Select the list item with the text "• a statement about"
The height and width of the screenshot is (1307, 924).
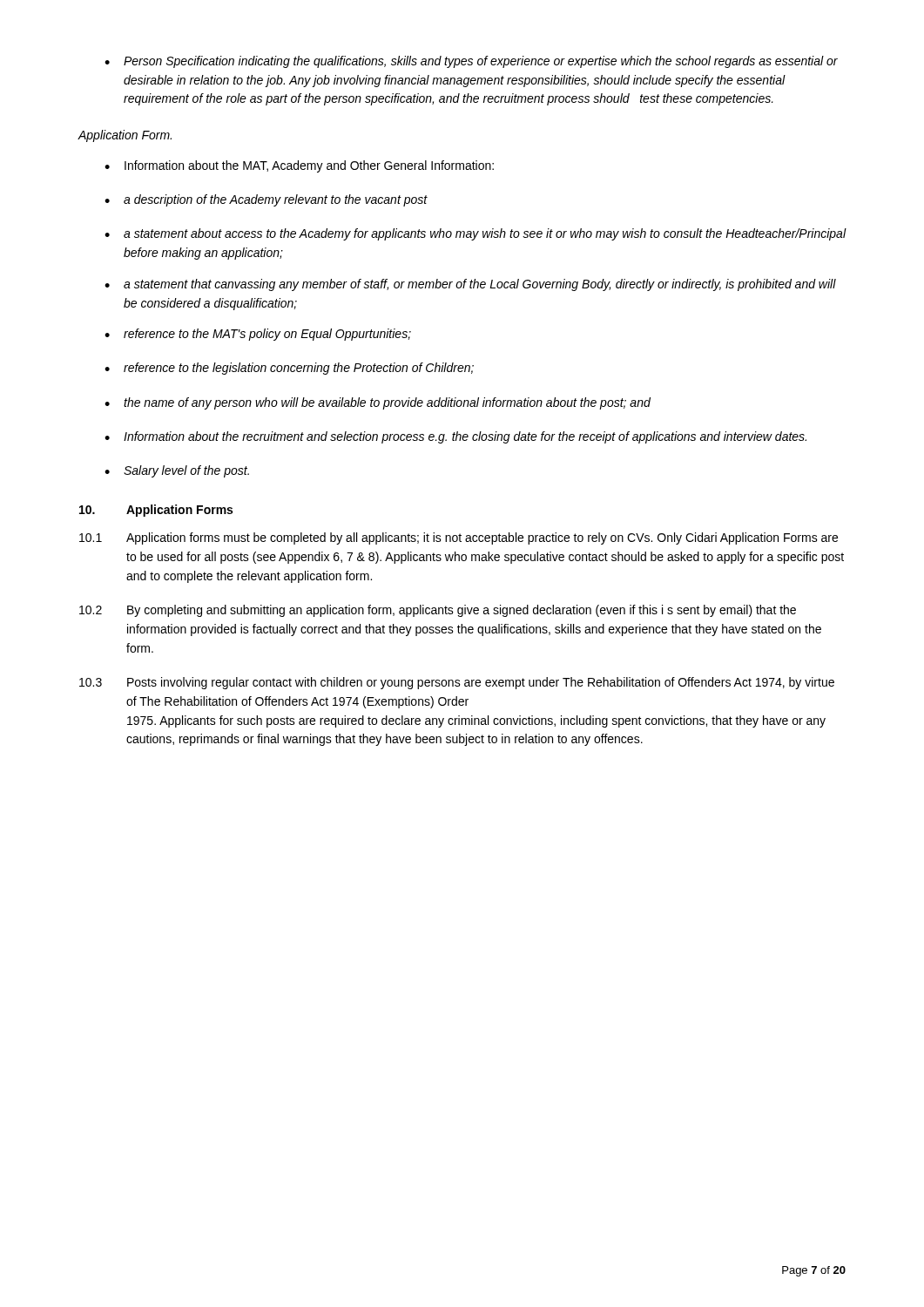click(x=475, y=244)
